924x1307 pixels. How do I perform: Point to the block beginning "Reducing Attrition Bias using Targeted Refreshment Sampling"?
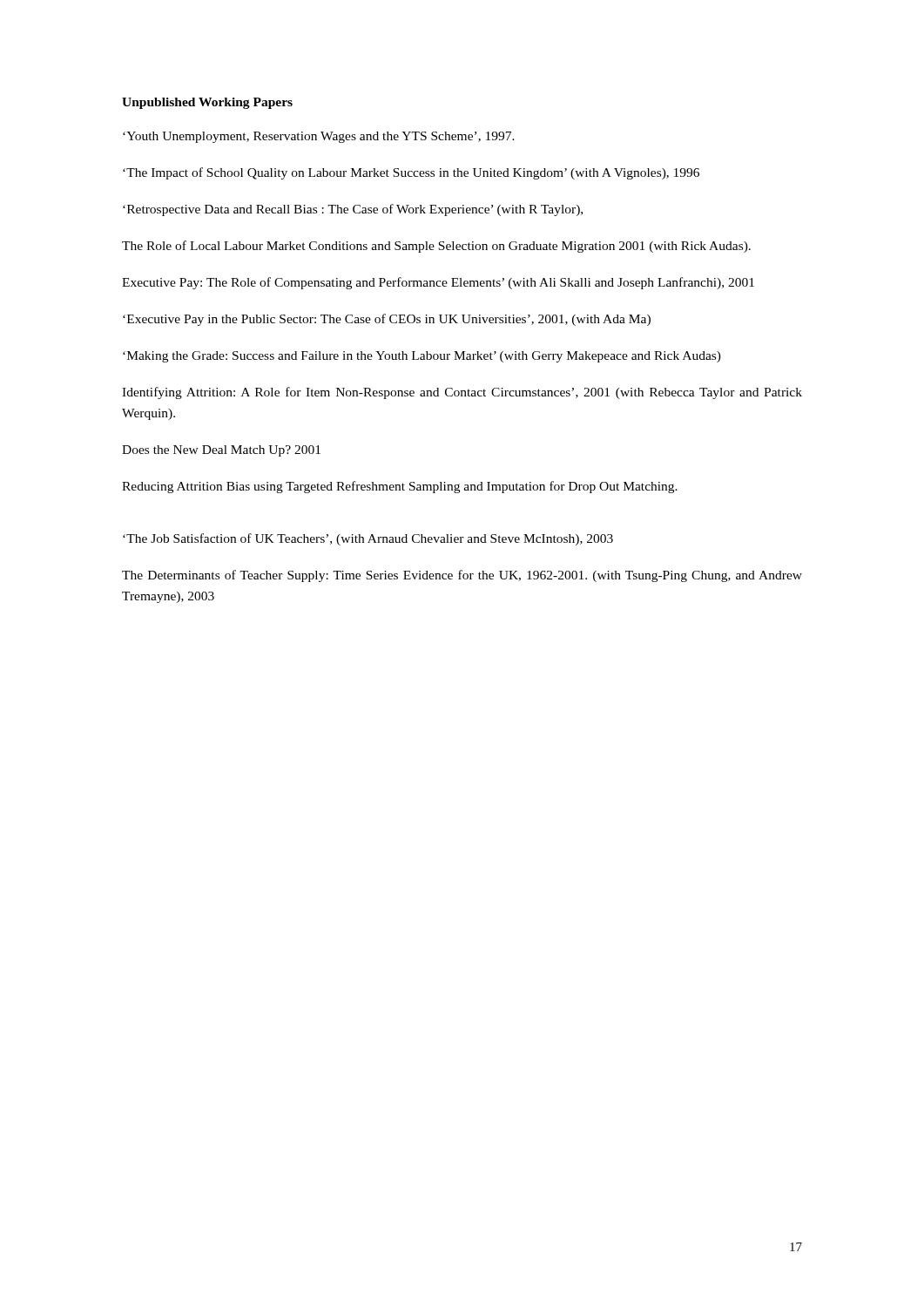click(x=400, y=486)
